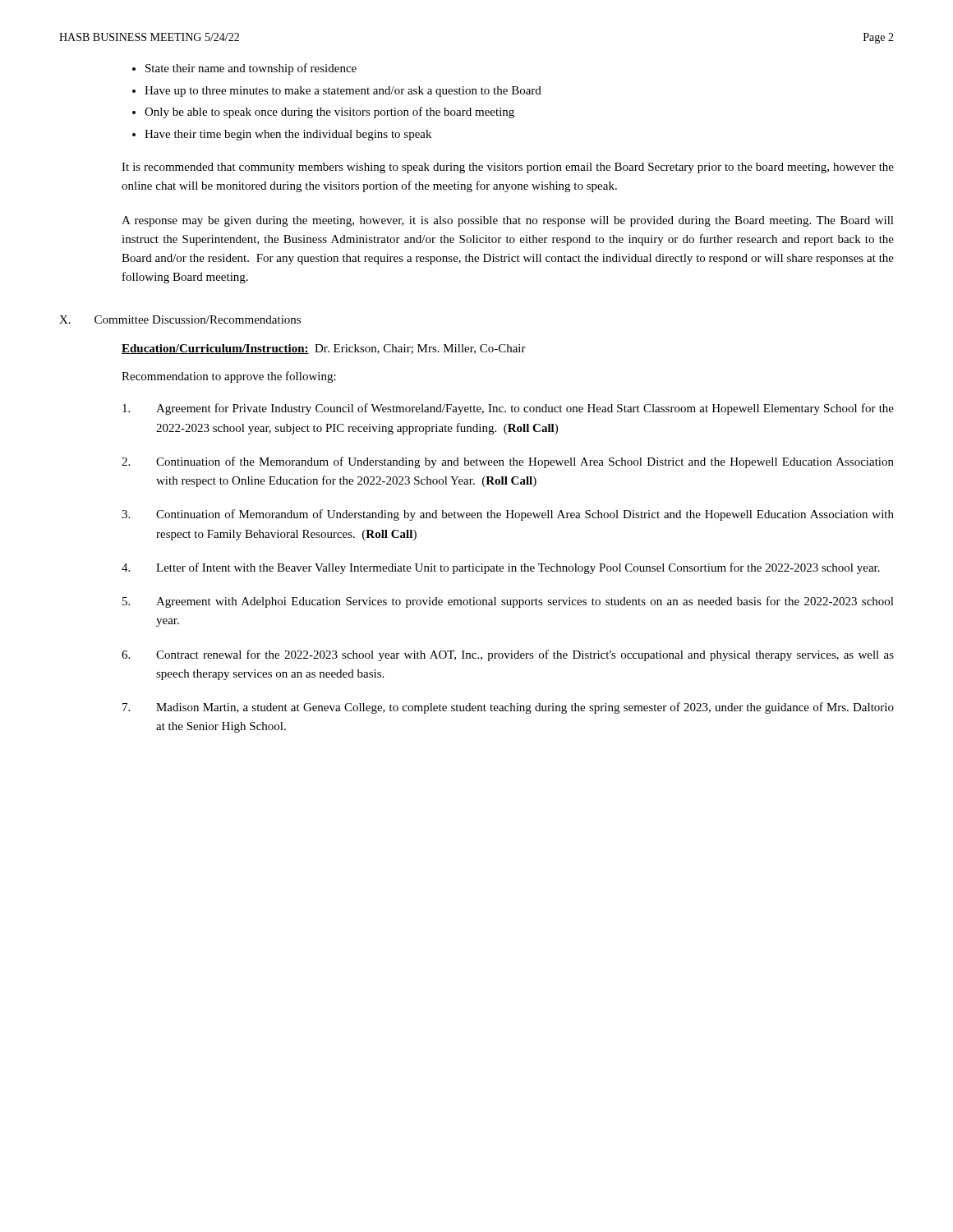This screenshot has height=1232, width=953.
Task: Locate a section header
Action: (180, 319)
